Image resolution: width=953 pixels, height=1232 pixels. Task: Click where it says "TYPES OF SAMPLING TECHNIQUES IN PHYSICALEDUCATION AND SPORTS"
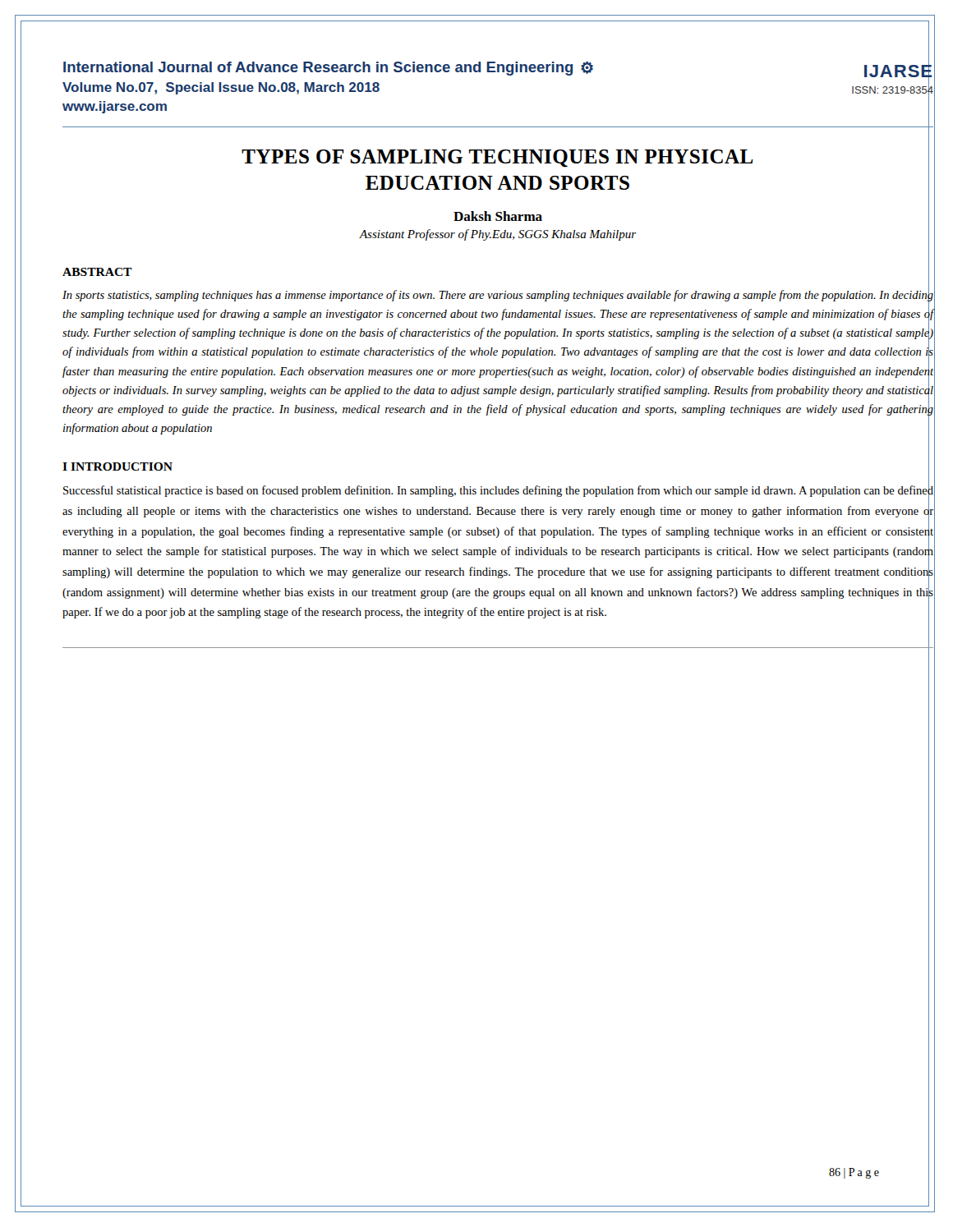click(x=498, y=170)
